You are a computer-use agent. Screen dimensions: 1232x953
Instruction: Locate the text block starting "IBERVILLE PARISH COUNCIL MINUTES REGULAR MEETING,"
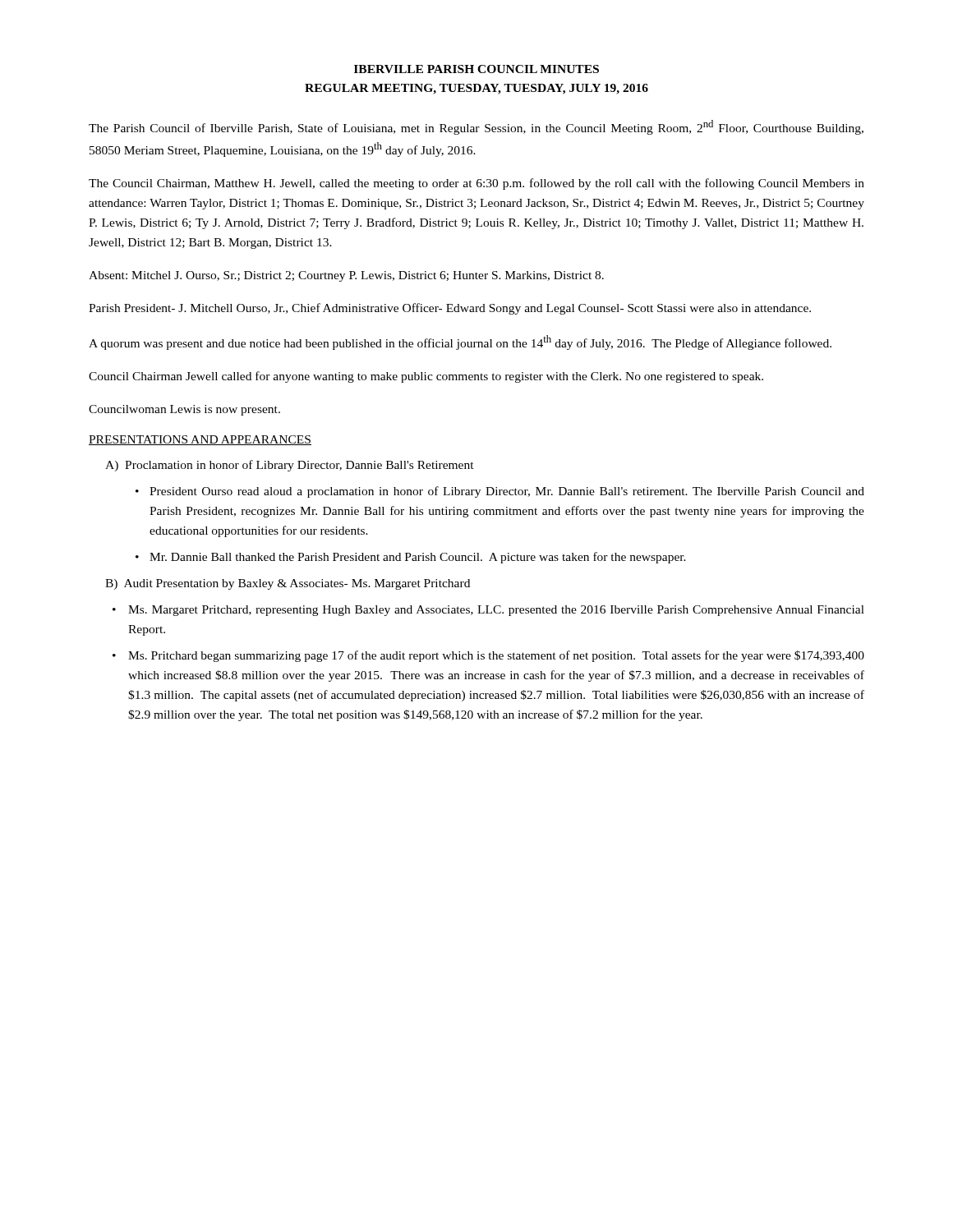pyautogui.click(x=476, y=78)
